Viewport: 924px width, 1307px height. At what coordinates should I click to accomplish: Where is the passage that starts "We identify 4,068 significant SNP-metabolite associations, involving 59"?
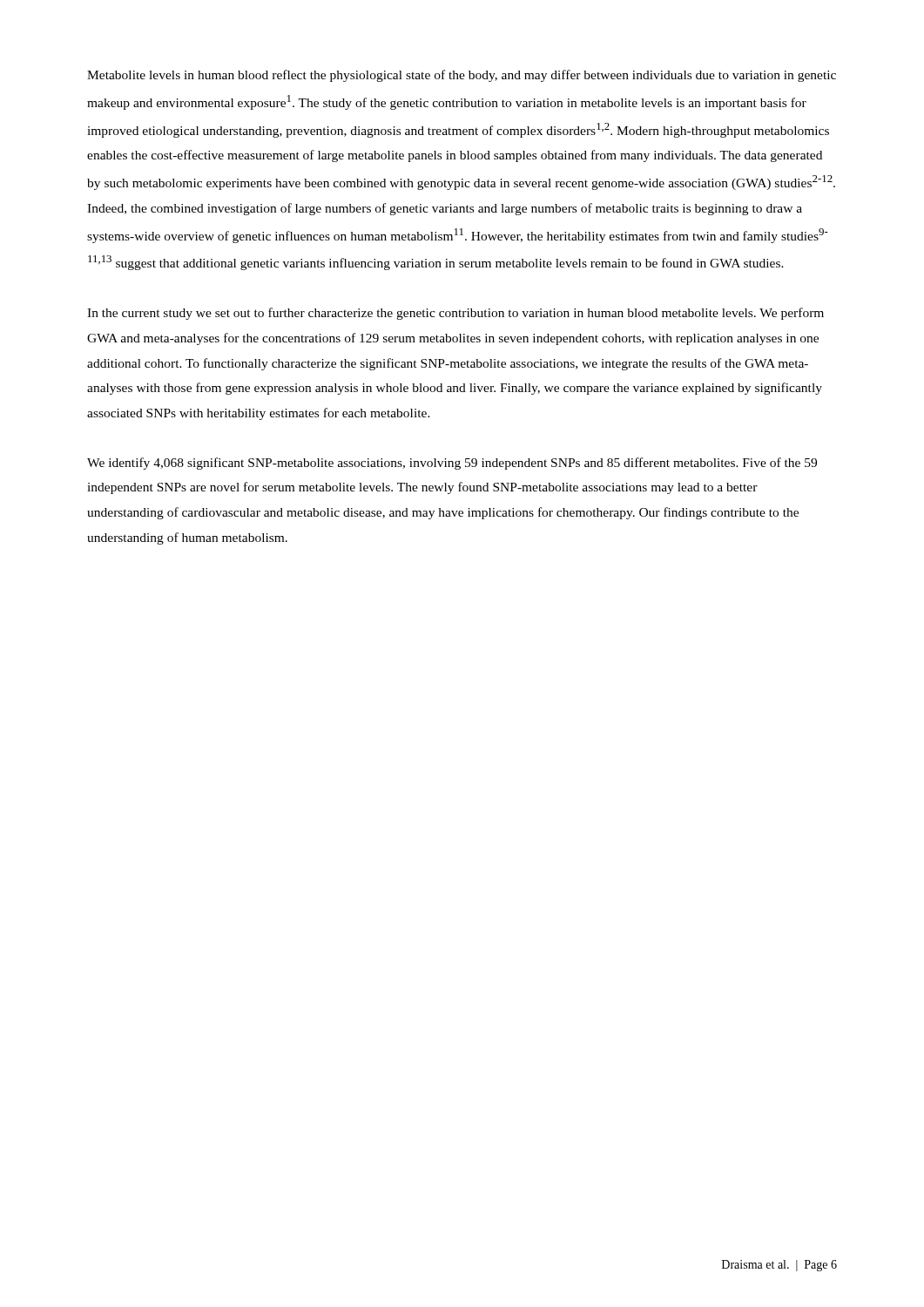(x=452, y=499)
